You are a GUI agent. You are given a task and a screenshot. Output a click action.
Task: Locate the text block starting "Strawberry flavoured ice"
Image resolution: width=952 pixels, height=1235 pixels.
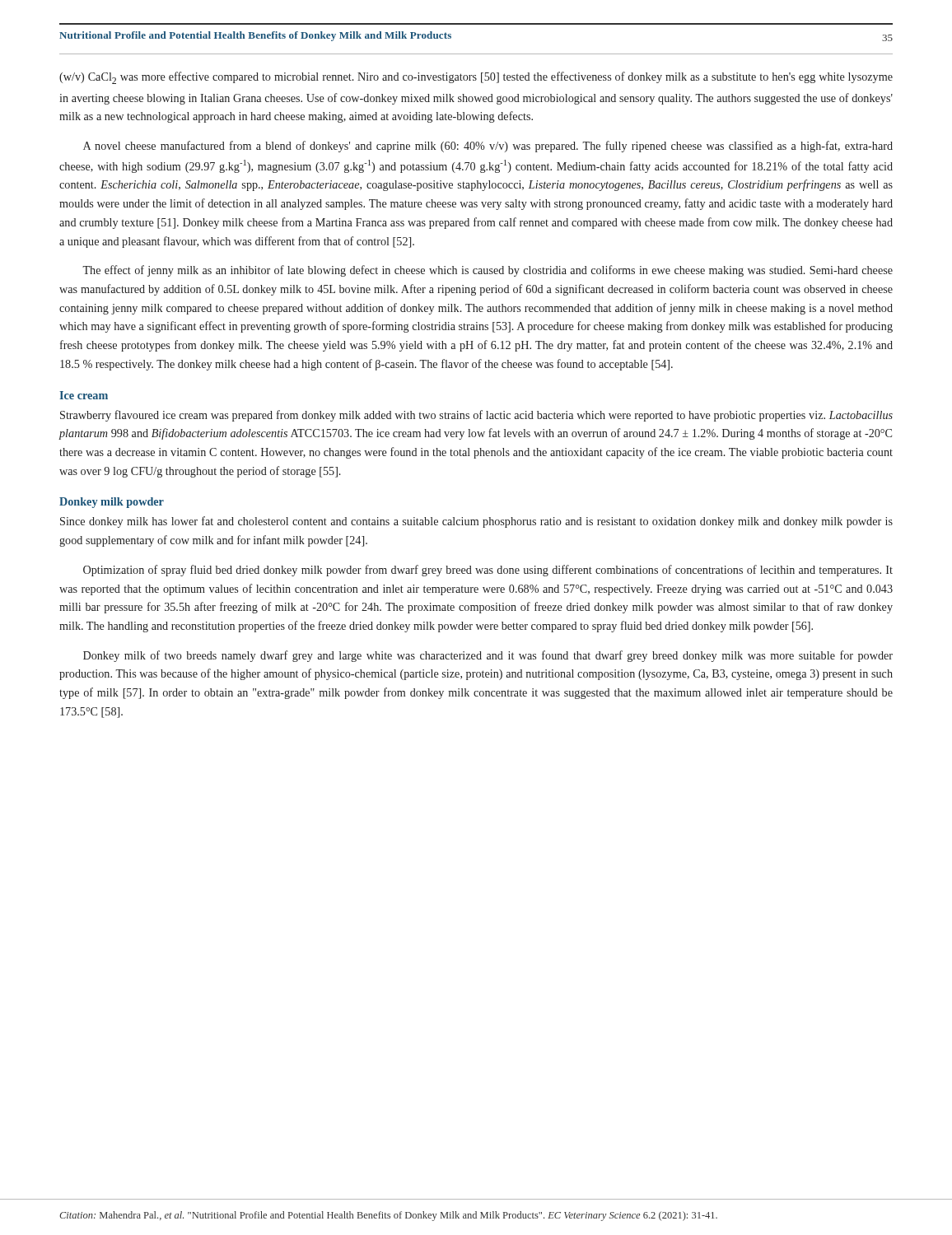pos(476,443)
